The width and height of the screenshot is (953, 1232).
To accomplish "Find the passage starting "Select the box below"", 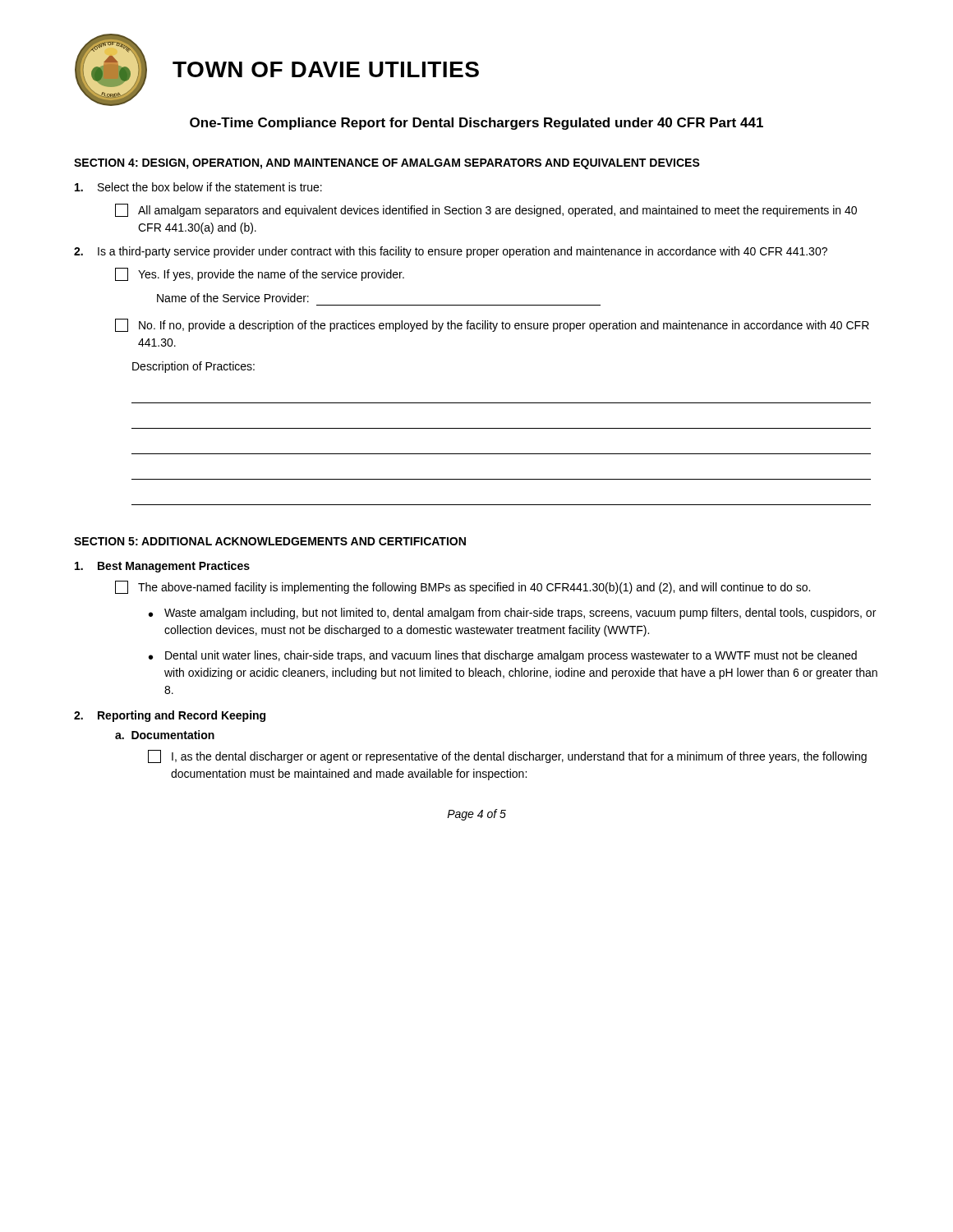I will [198, 187].
